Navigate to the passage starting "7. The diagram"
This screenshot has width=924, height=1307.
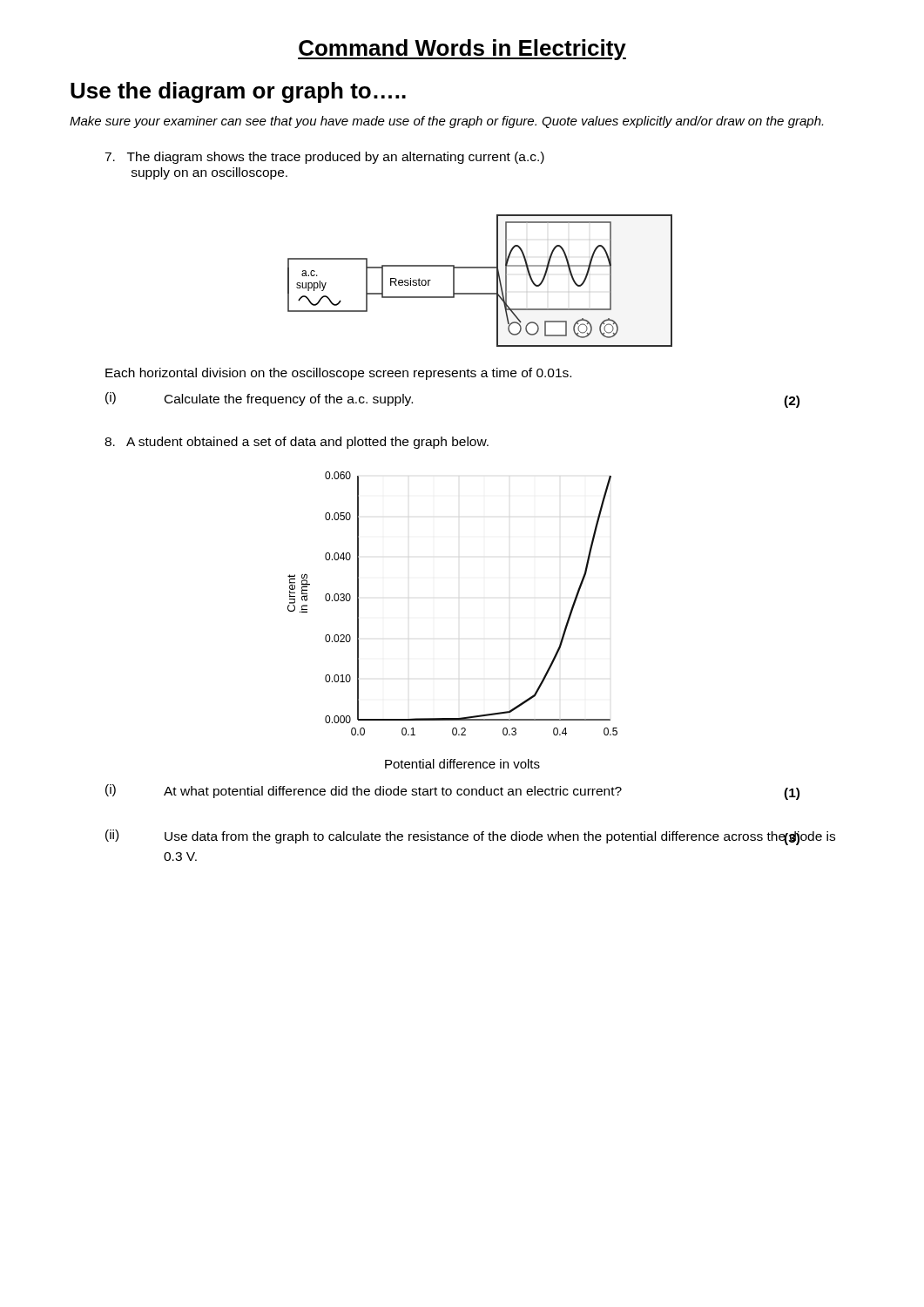479,165
